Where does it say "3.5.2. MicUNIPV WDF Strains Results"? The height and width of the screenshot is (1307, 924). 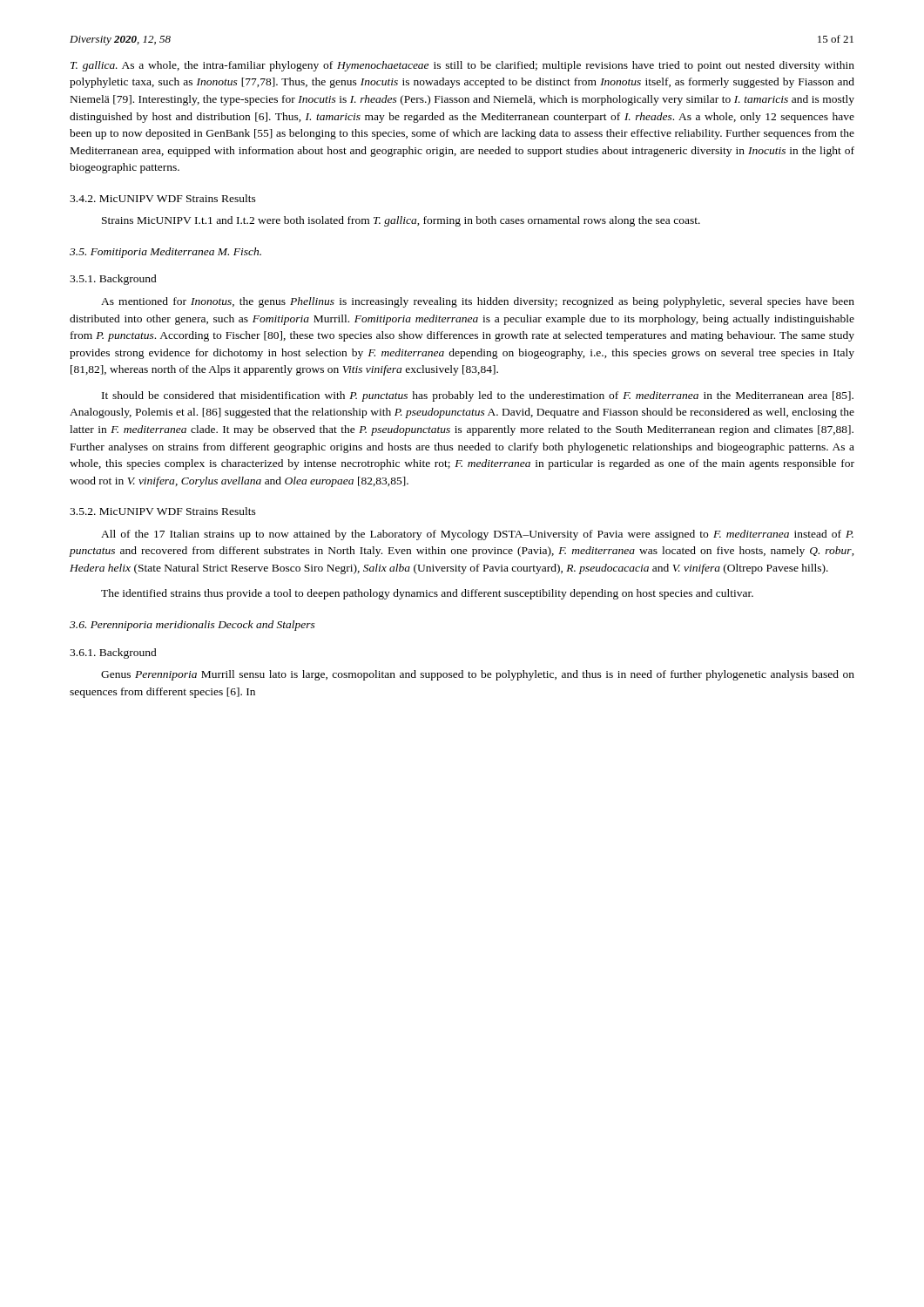point(163,511)
